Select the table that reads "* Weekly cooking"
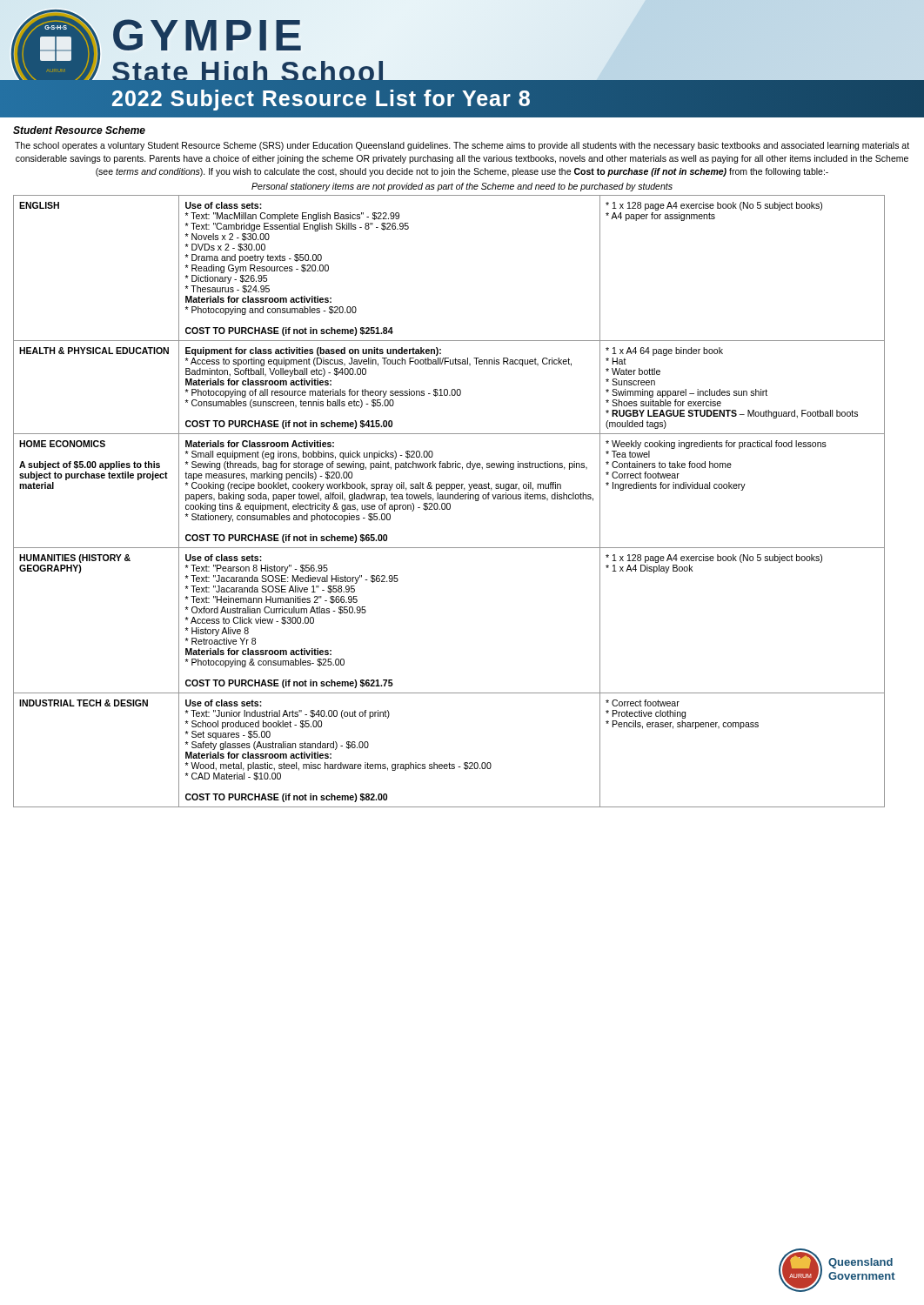The height and width of the screenshot is (1305, 924). point(462,501)
